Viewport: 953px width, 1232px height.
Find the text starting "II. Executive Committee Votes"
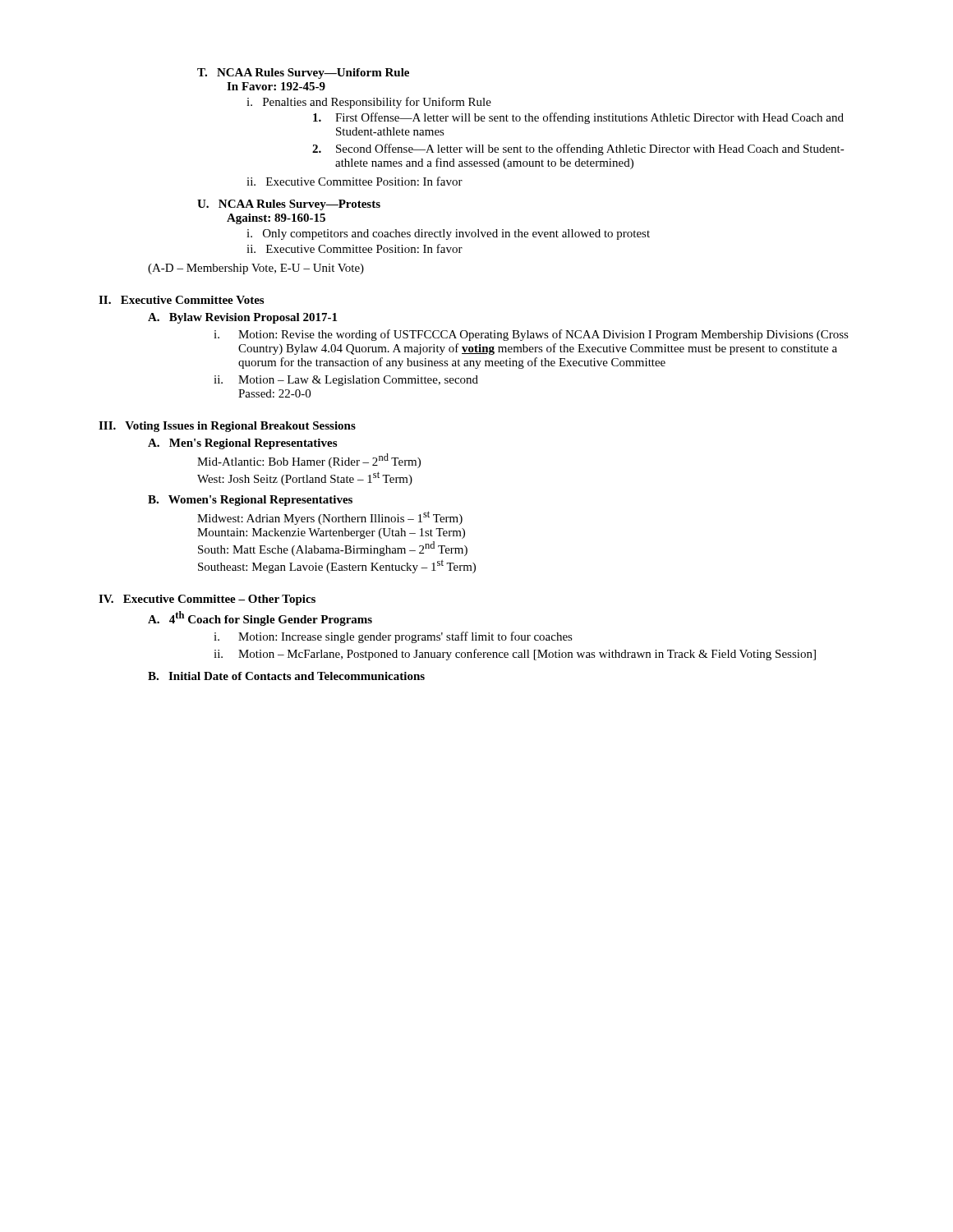point(181,300)
